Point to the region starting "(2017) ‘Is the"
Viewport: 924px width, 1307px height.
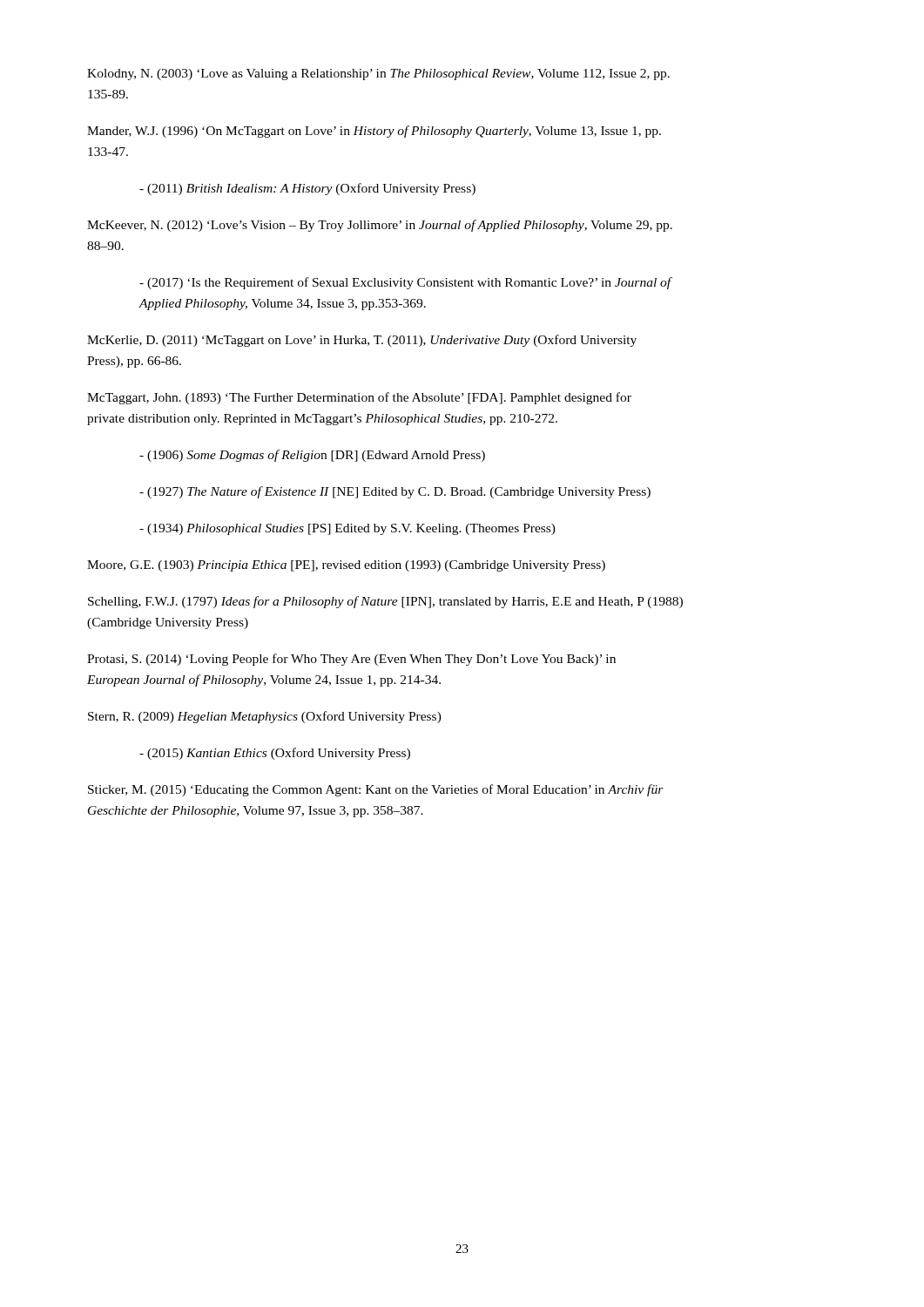[488, 293]
